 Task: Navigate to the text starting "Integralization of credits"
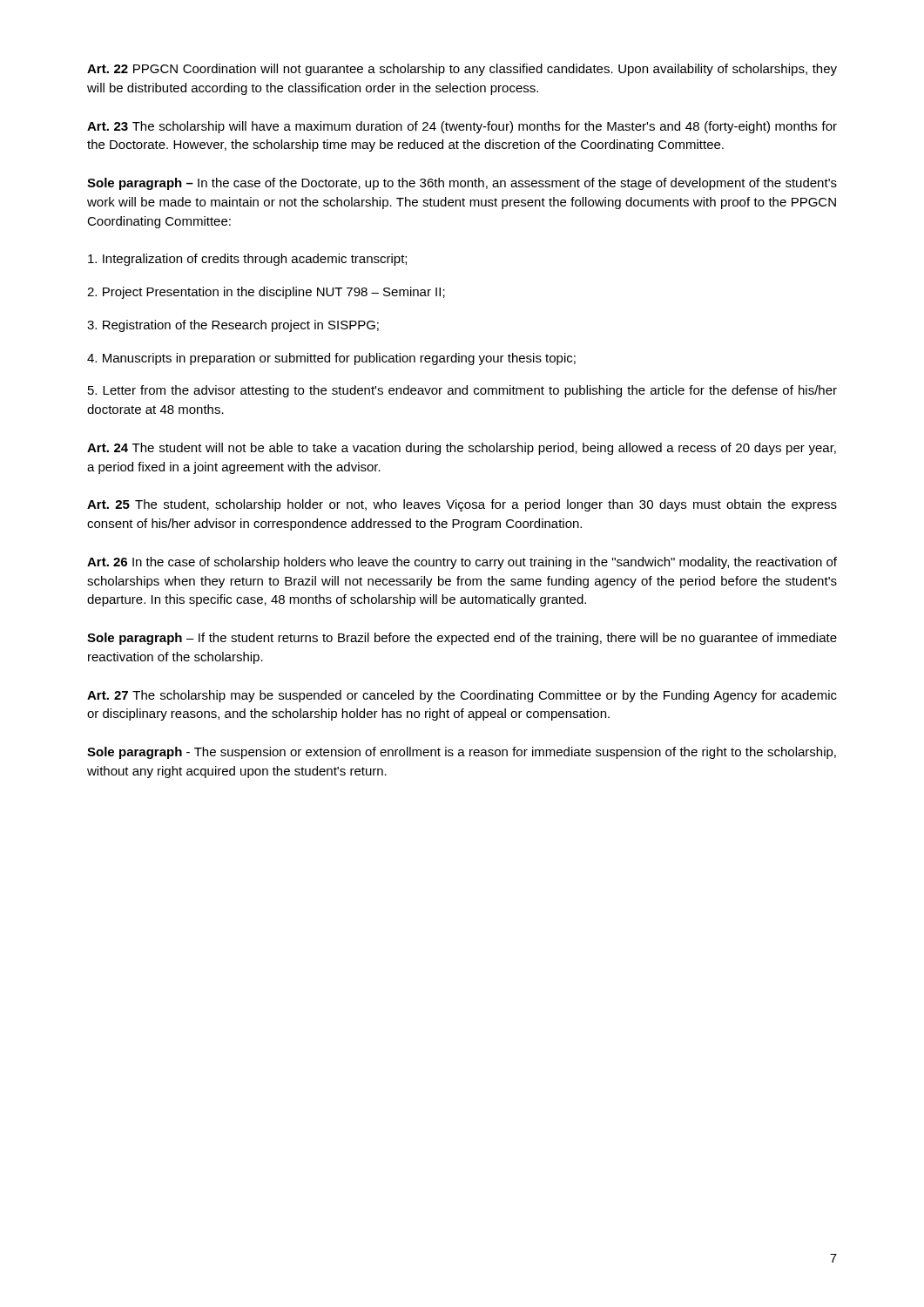pos(248,259)
